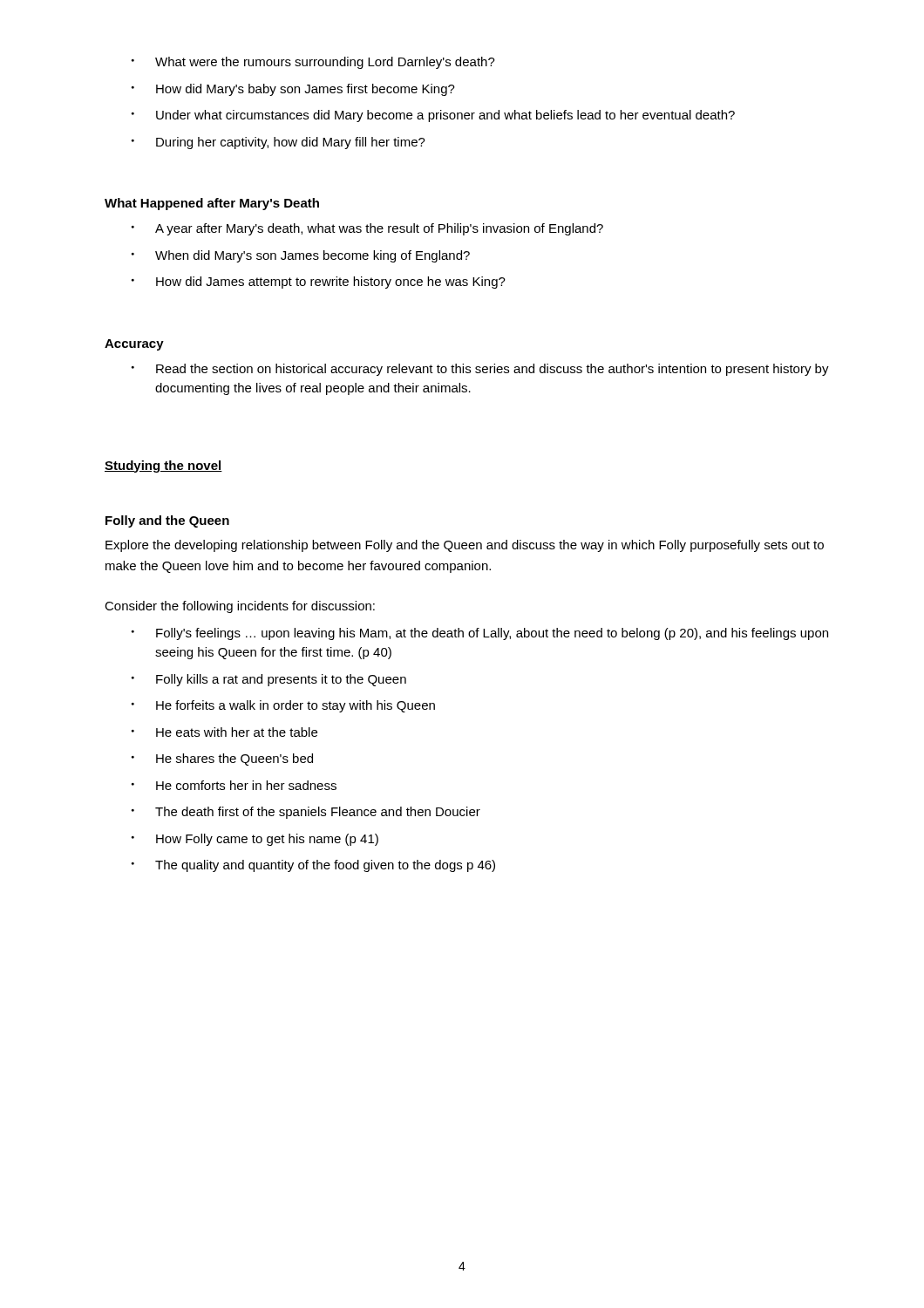
Task: Point to the block beginning "● A year after Mary's death, what was"
Action: 484,229
